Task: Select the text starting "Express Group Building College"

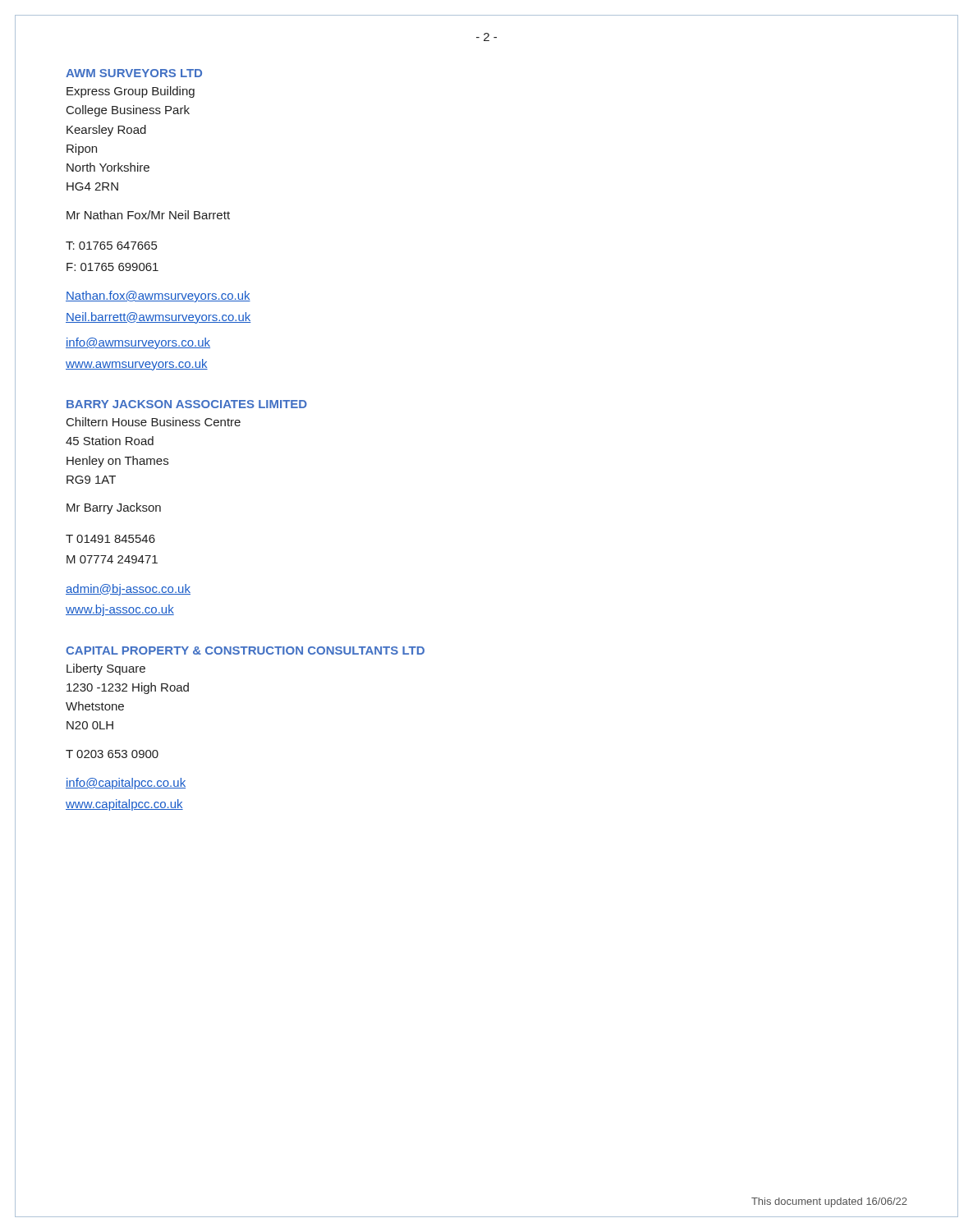Action: (130, 138)
